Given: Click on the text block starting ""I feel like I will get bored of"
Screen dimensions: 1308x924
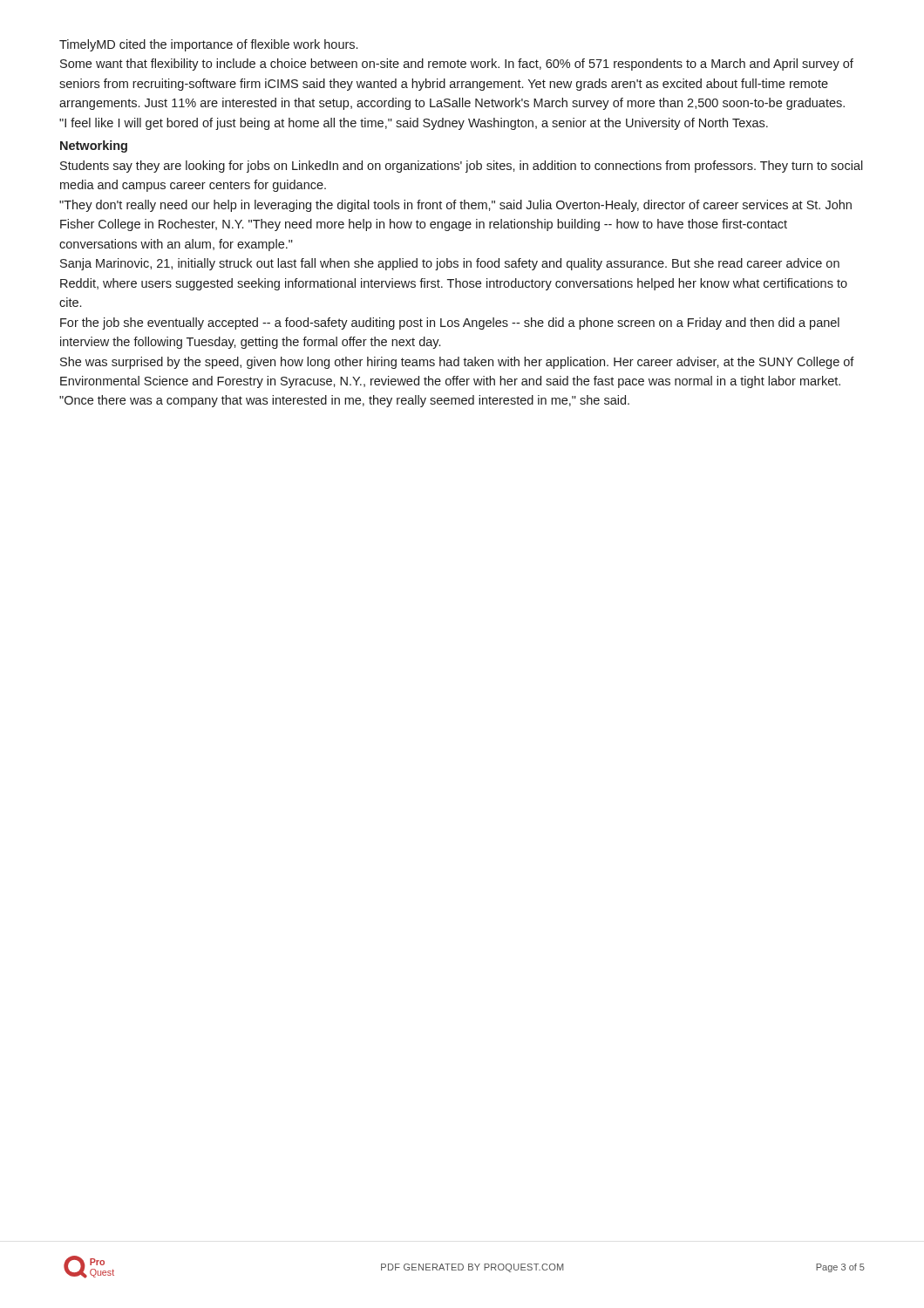Looking at the screenshot, I should coord(414,123).
